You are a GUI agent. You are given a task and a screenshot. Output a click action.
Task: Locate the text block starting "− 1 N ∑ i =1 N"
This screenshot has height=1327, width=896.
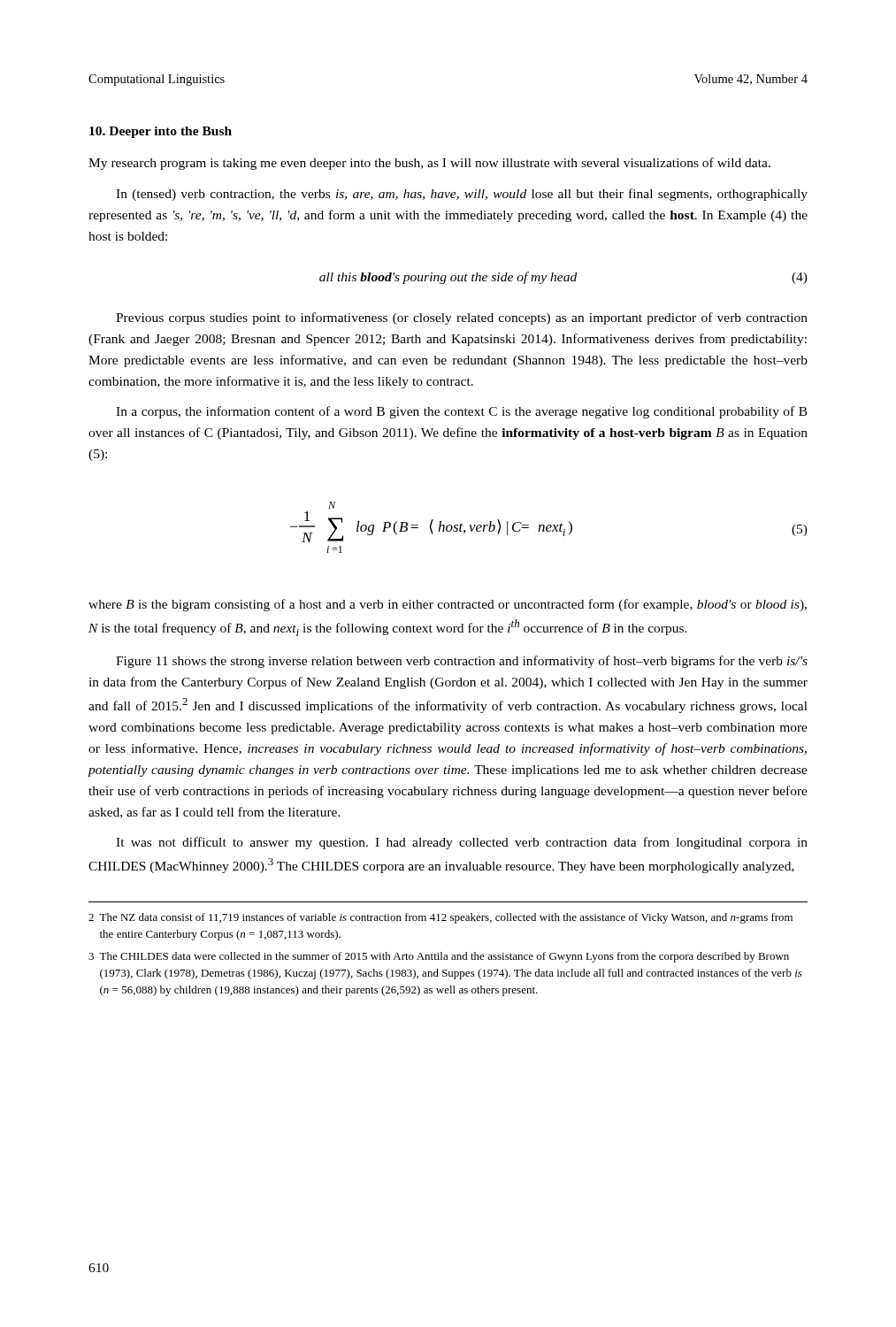(544, 529)
